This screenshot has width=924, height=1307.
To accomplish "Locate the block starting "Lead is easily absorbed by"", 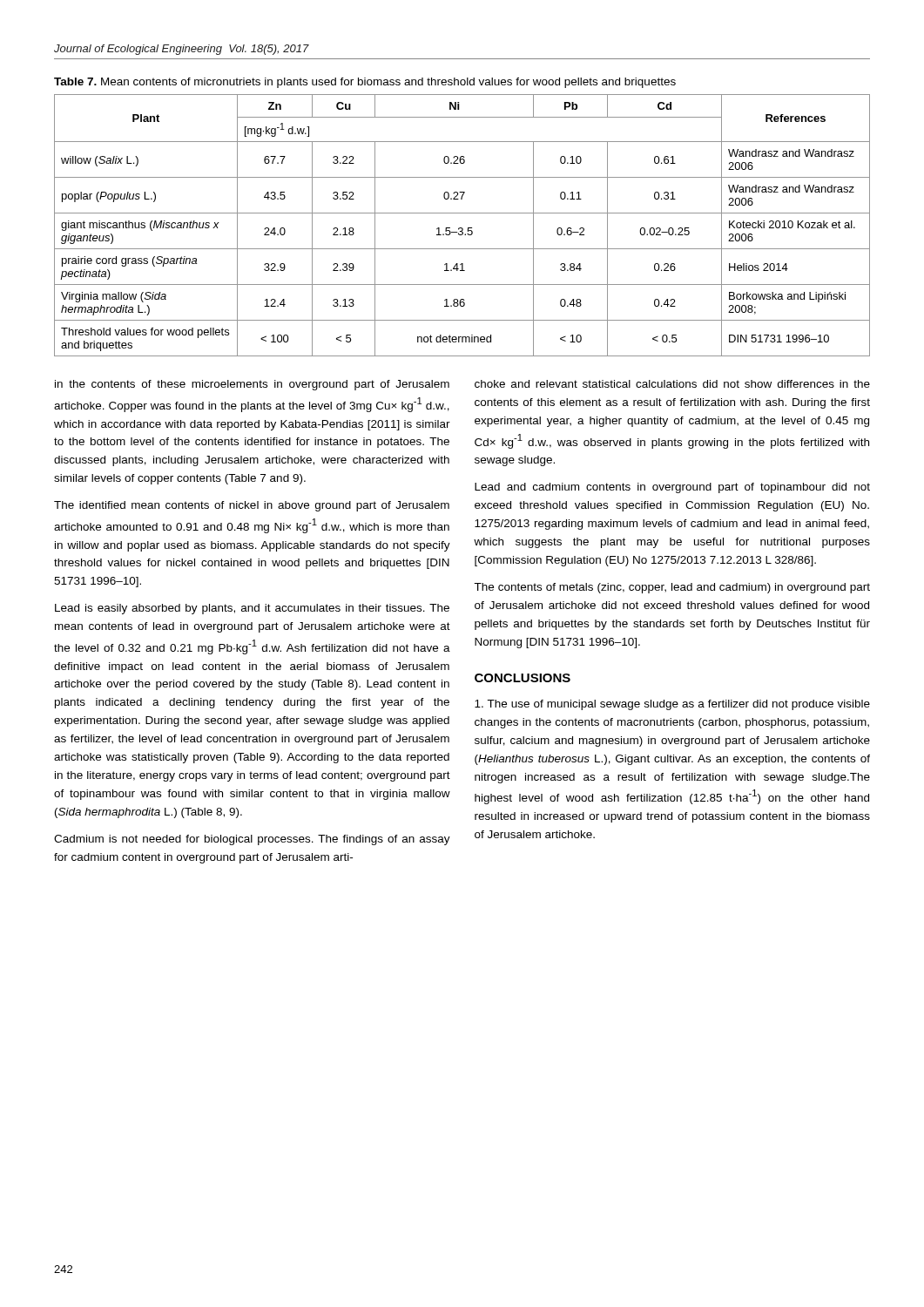I will (252, 710).
